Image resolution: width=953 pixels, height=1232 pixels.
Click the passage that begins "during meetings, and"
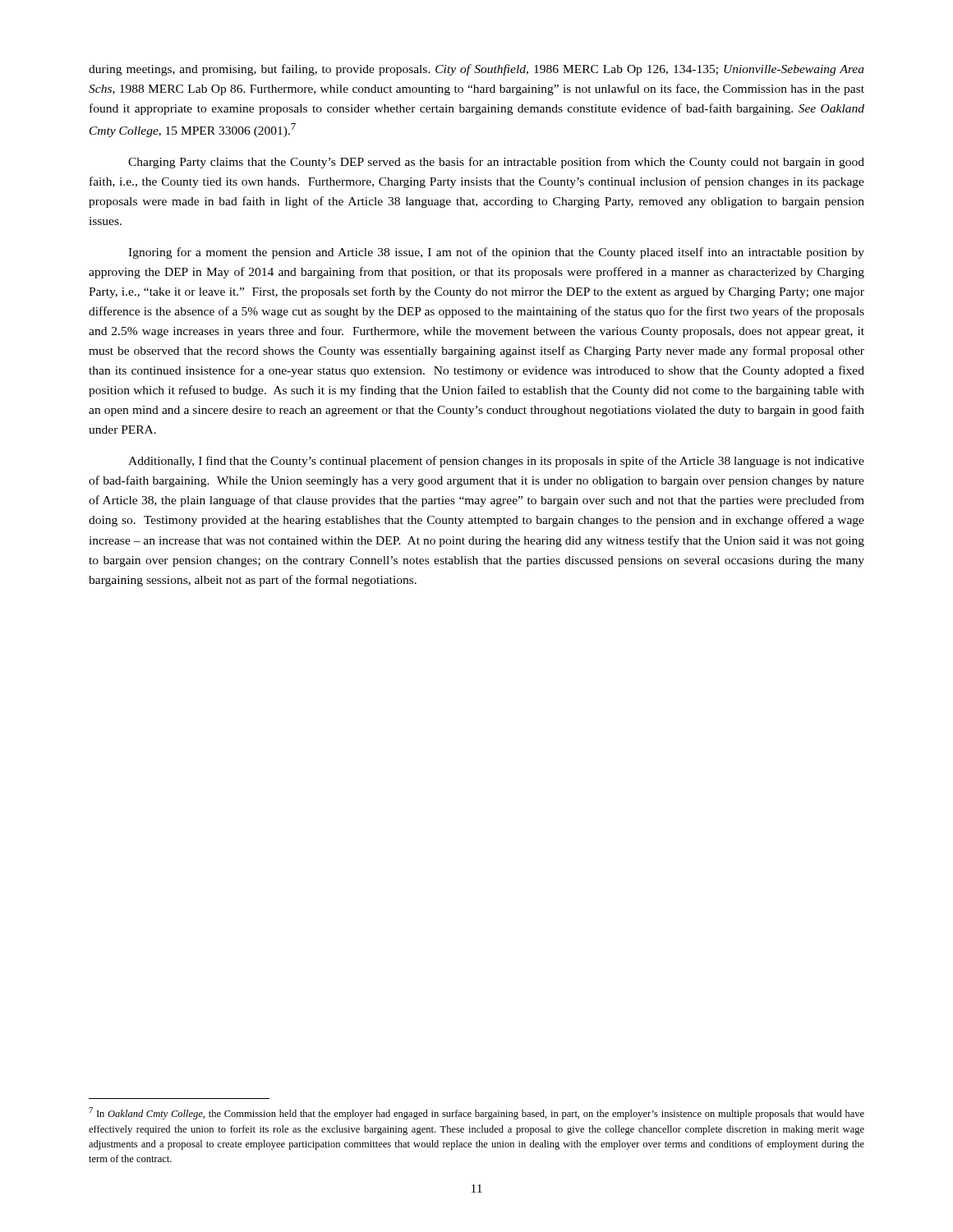tap(476, 99)
